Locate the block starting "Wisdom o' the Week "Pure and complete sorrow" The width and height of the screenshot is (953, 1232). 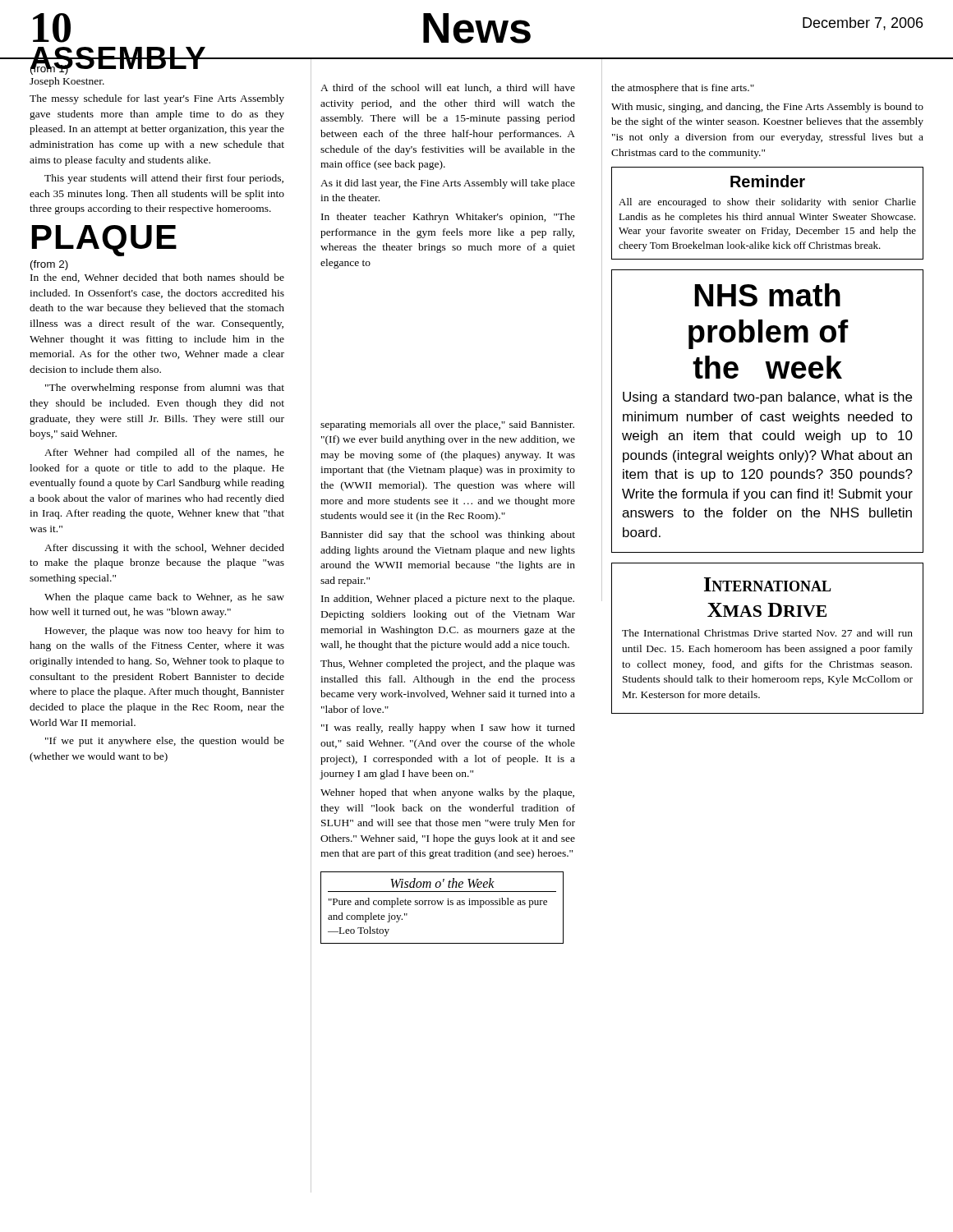[x=442, y=907]
